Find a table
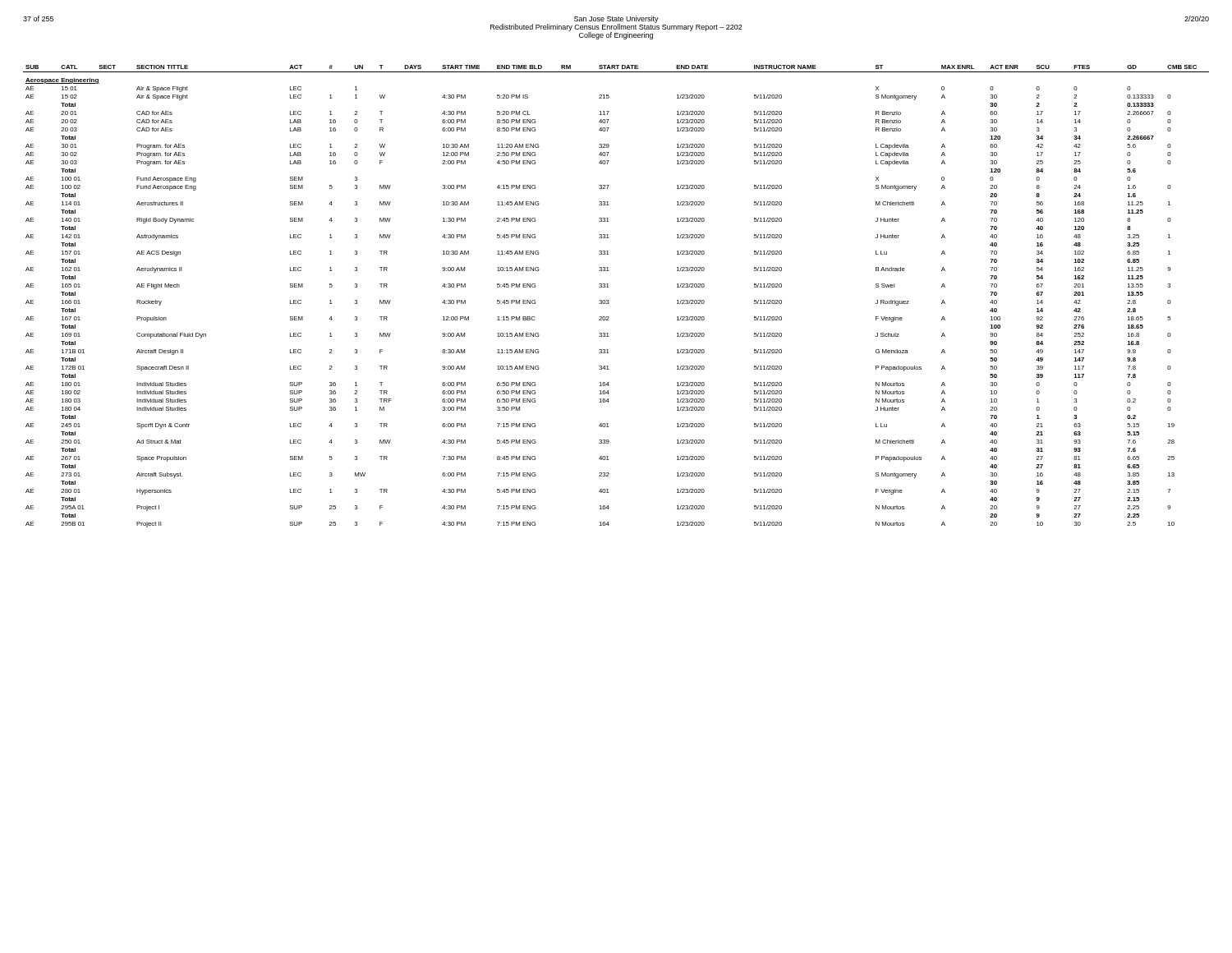 click(616, 295)
